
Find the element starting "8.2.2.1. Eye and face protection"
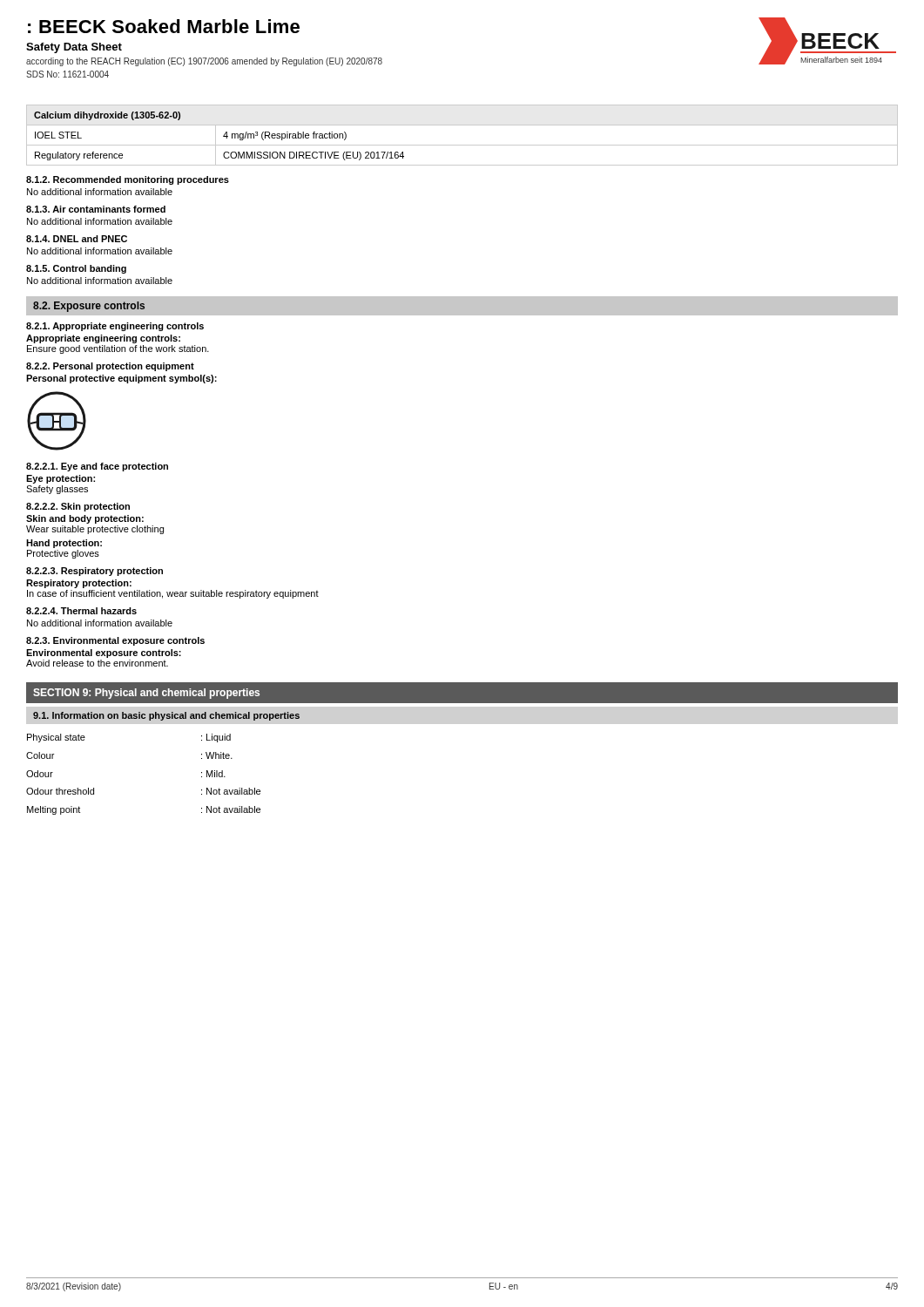point(97,466)
